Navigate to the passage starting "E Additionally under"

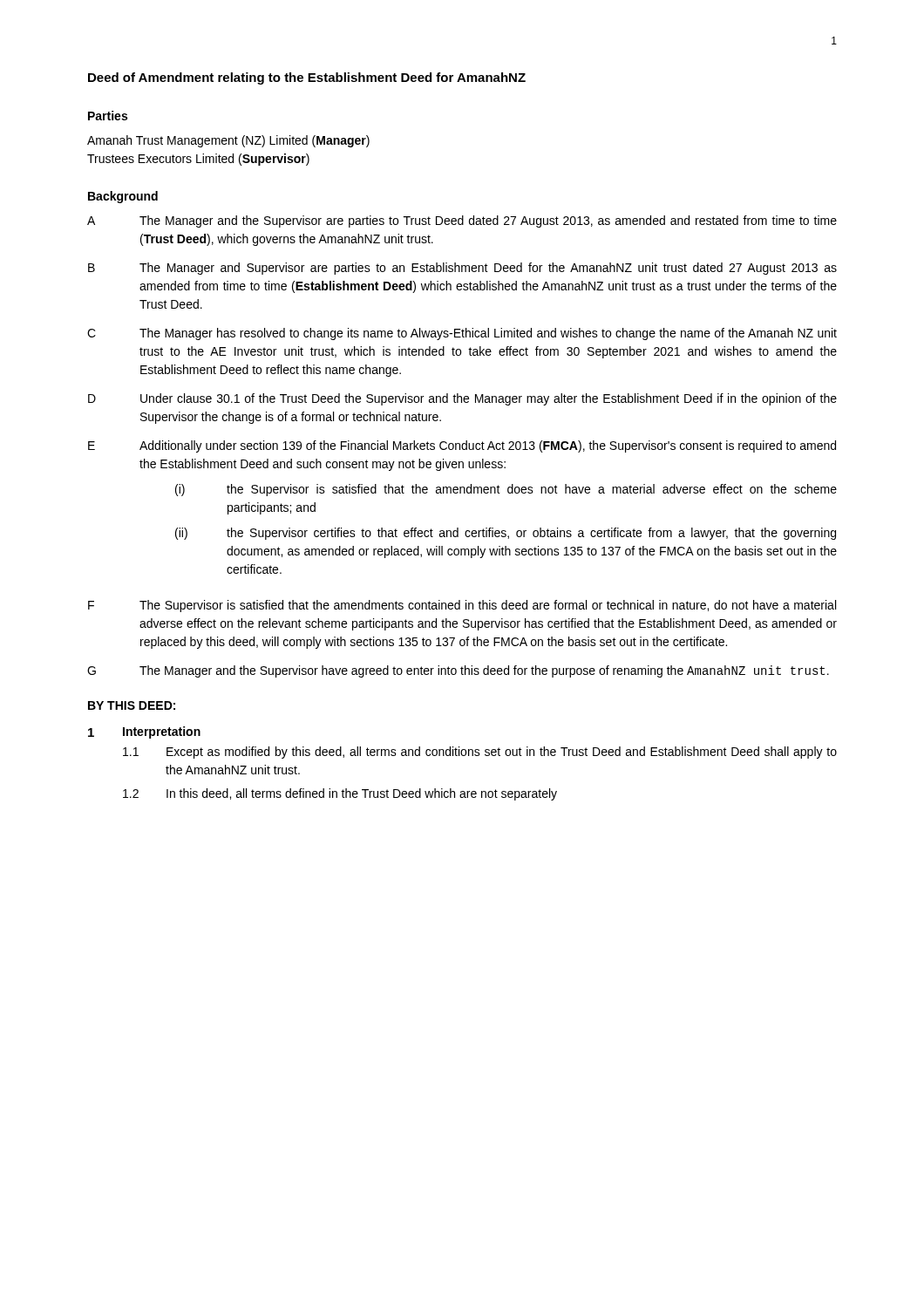[462, 446]
